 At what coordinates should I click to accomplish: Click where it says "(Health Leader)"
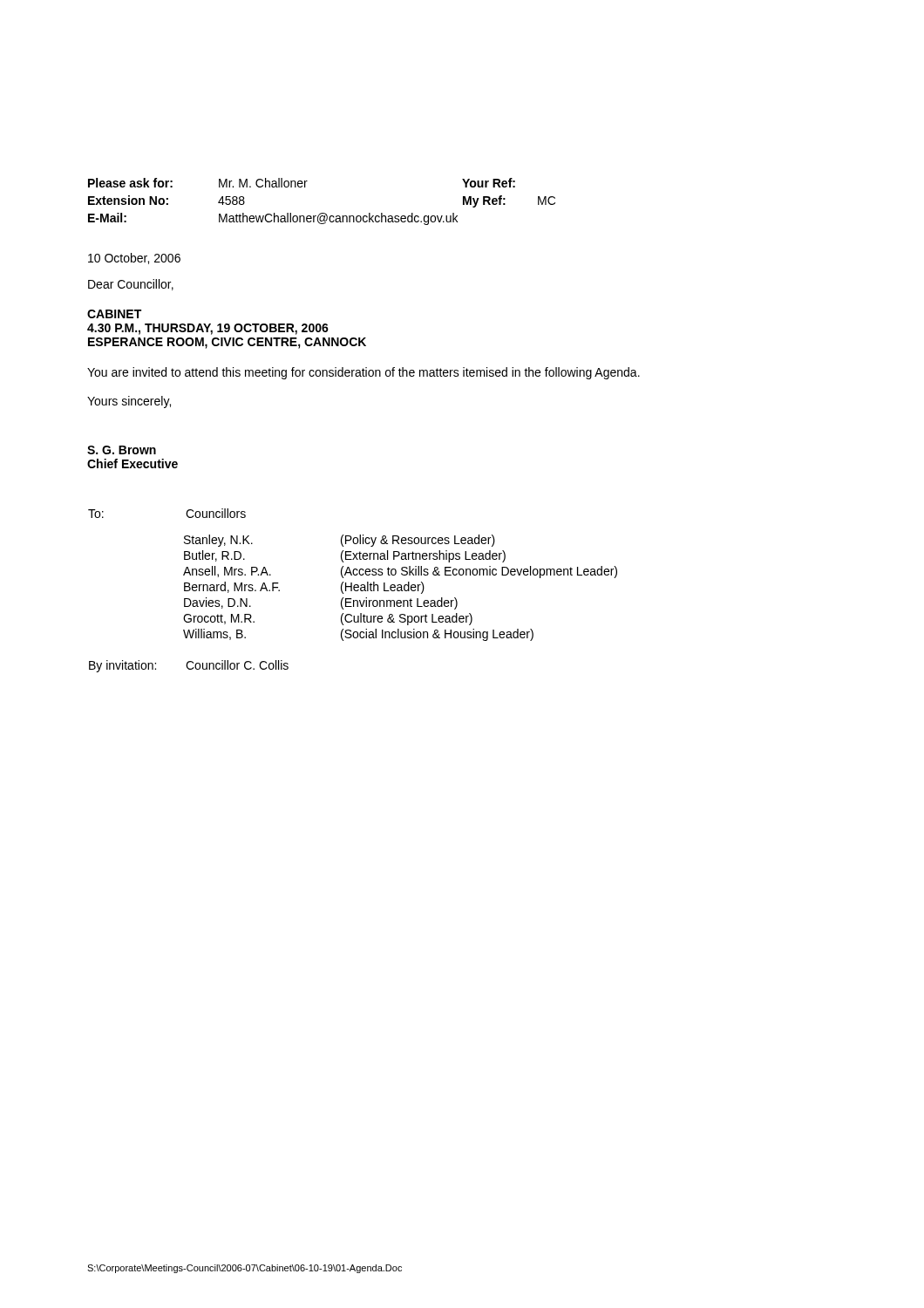(x=382, y=587)
